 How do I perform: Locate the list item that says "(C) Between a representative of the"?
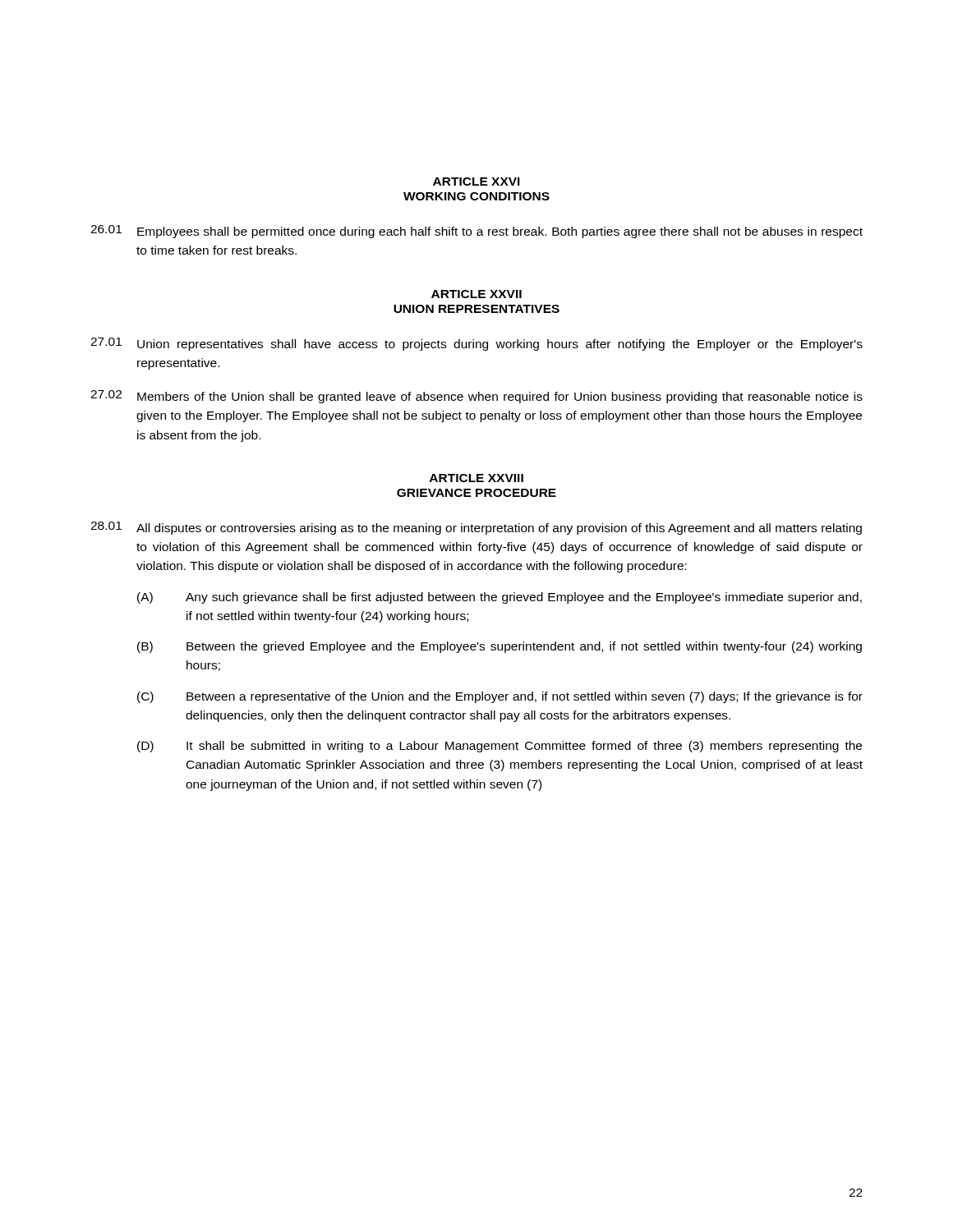click(500, 705)
